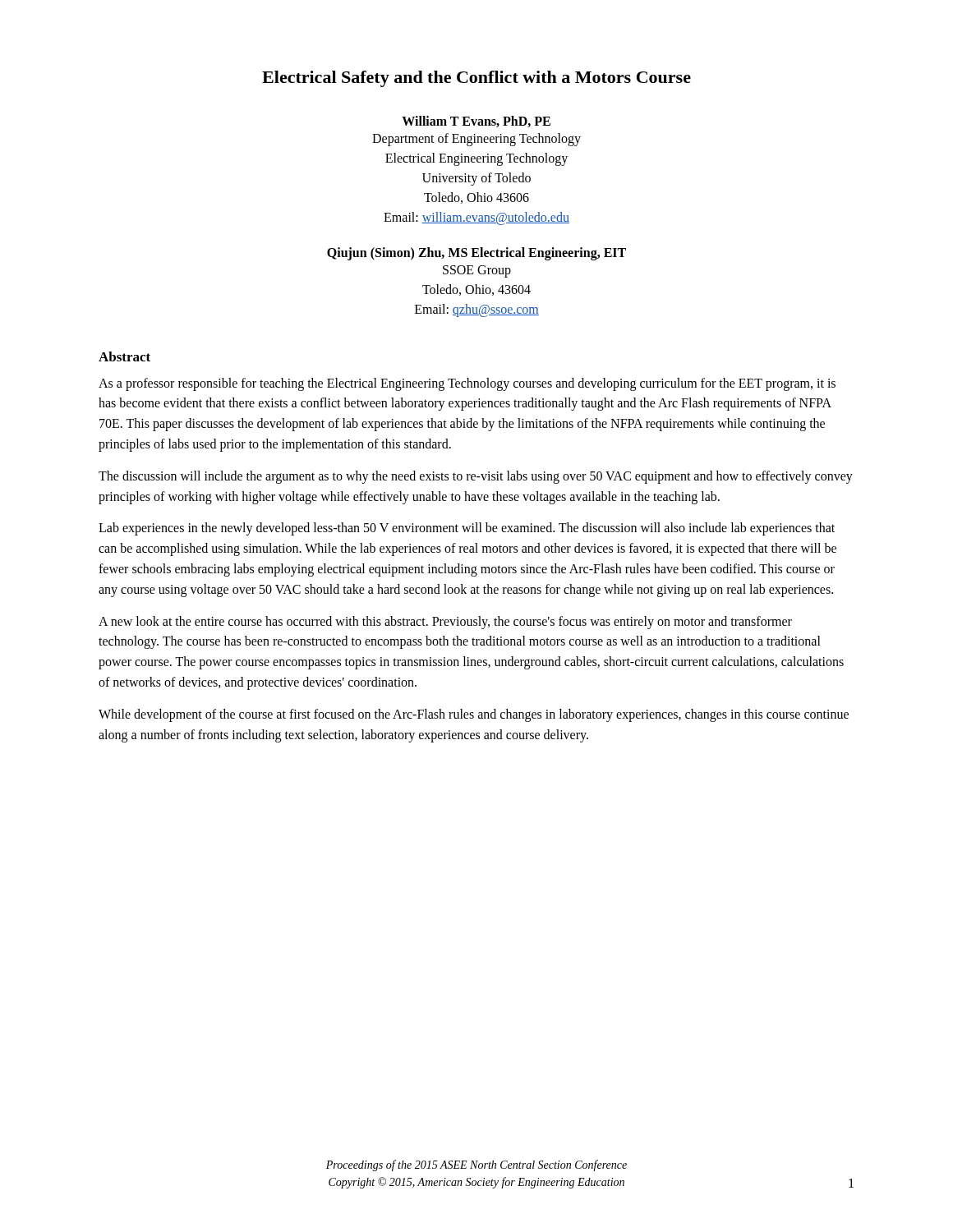The image size is (953, 1232).
Task: Find the block starting "The discussion will include the argument as to"
Action: [476, 486]
